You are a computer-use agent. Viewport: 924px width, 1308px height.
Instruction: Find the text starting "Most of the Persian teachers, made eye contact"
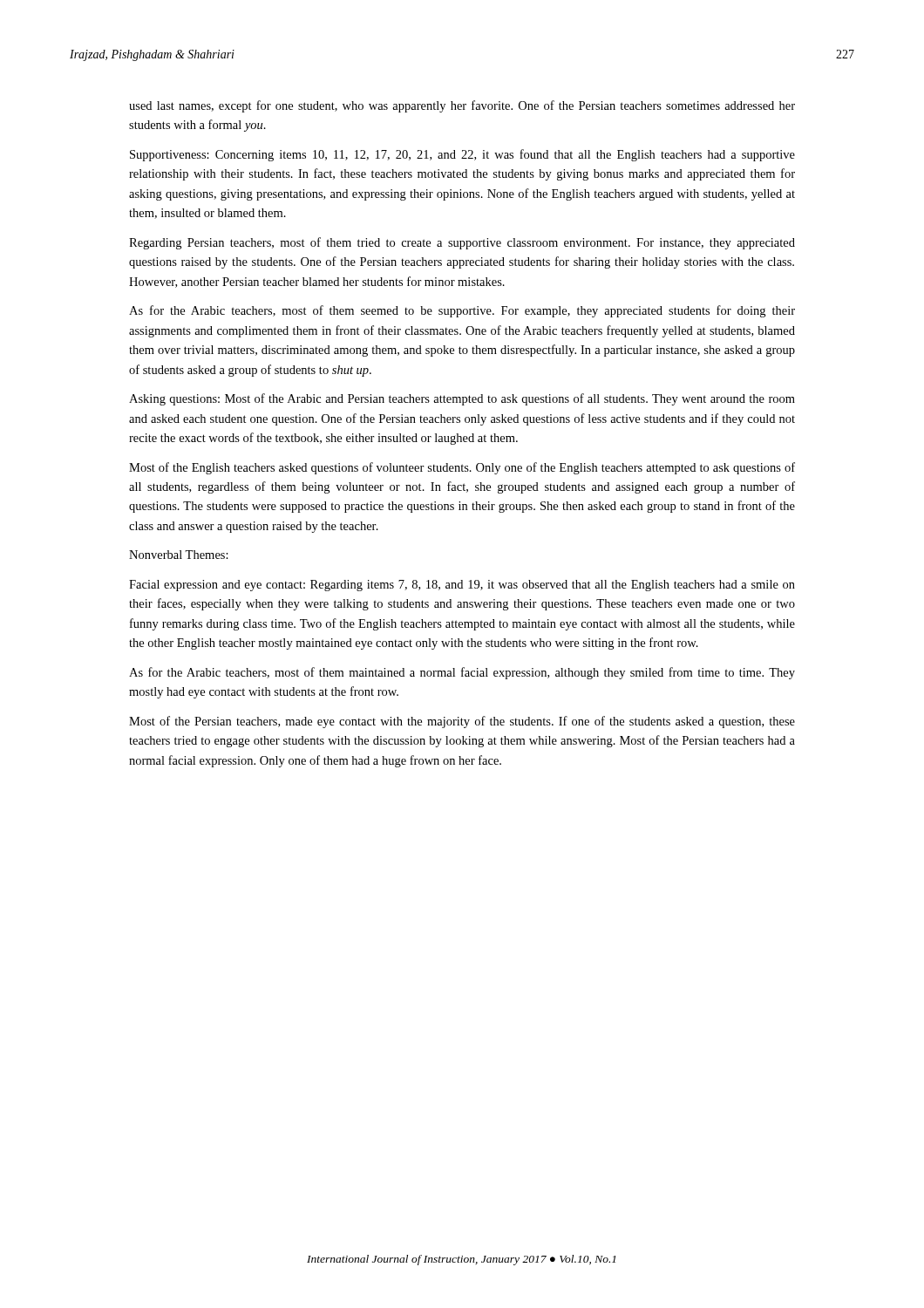click(462, 740)
